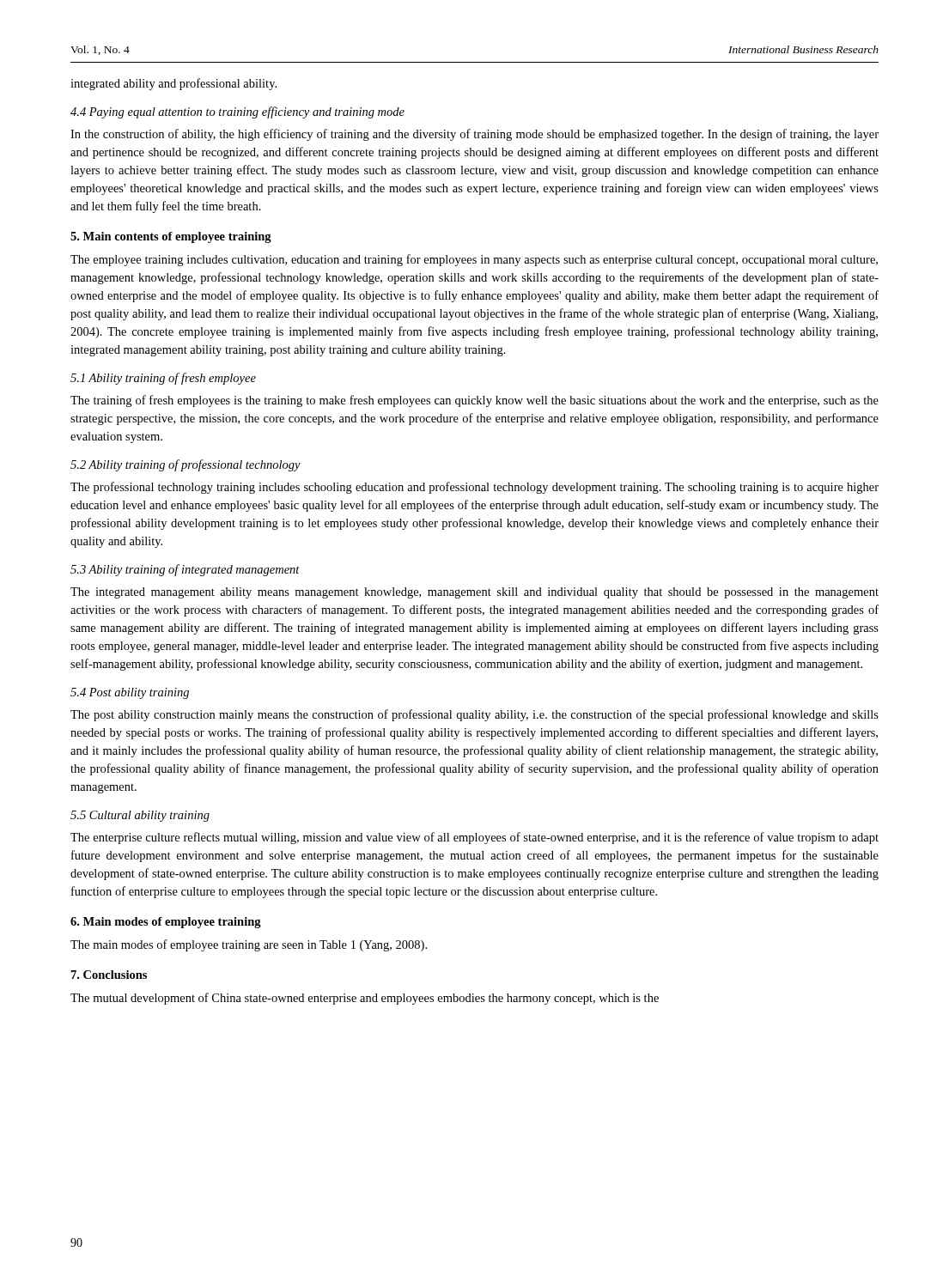Point to the block beginning "The employee training includes"
The height and width of the screenshot is (1288, 949).
point(474,304)
